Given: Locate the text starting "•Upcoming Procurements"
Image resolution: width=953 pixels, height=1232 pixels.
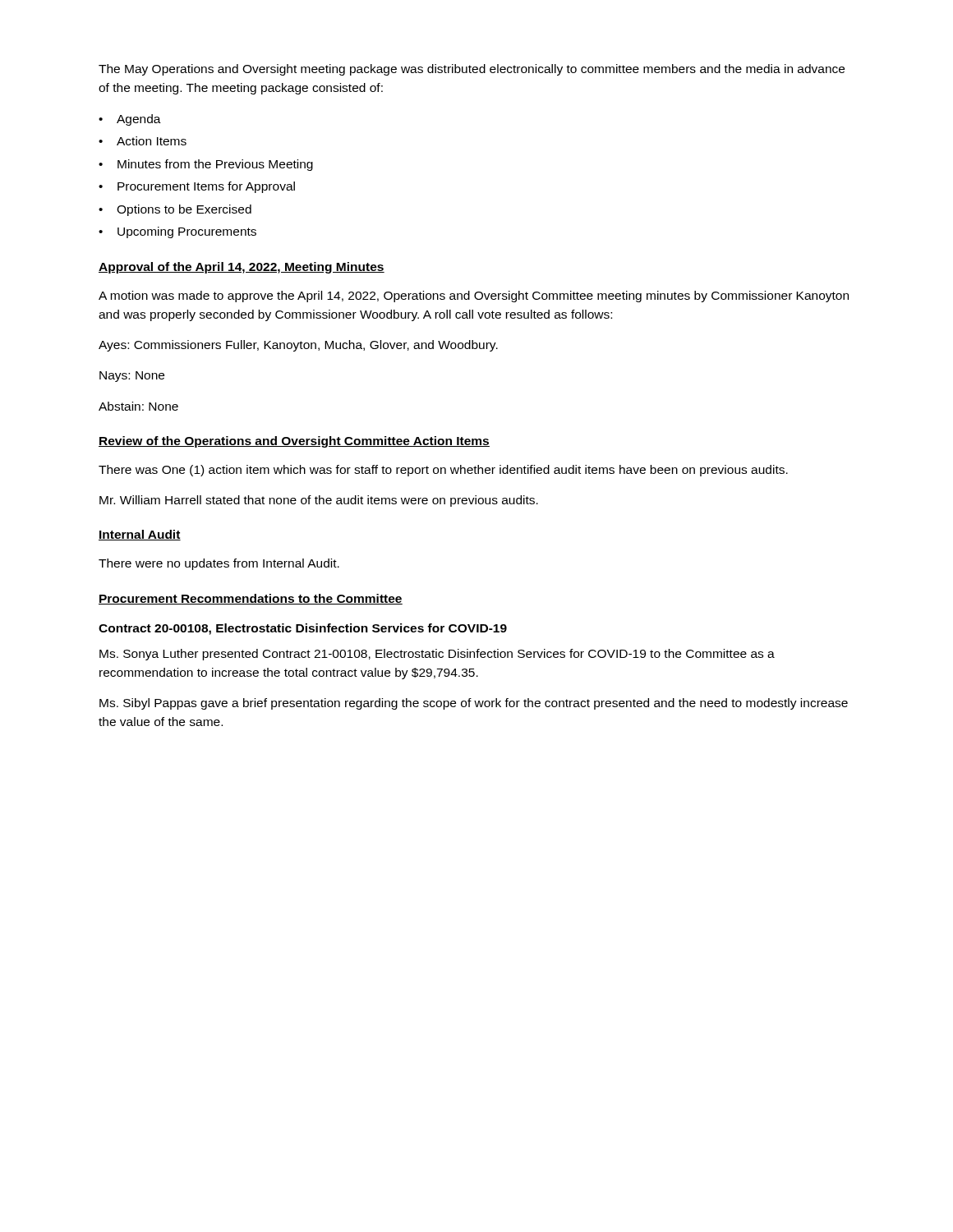Looking at the screenshot, I should click(x=178, y=231).
